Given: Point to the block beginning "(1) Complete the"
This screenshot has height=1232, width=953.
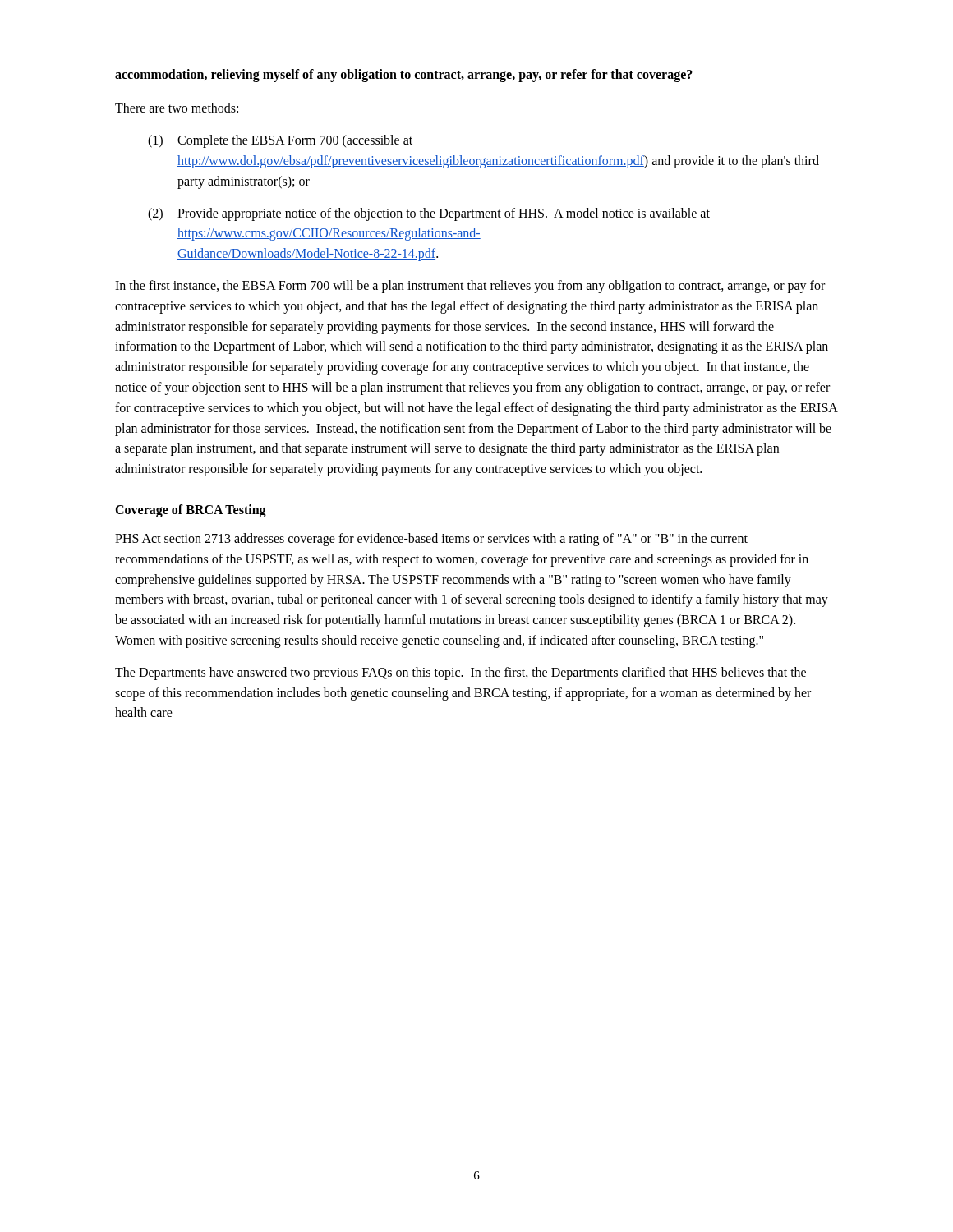Looking at the screenshot, I should (x=493, y=161).
